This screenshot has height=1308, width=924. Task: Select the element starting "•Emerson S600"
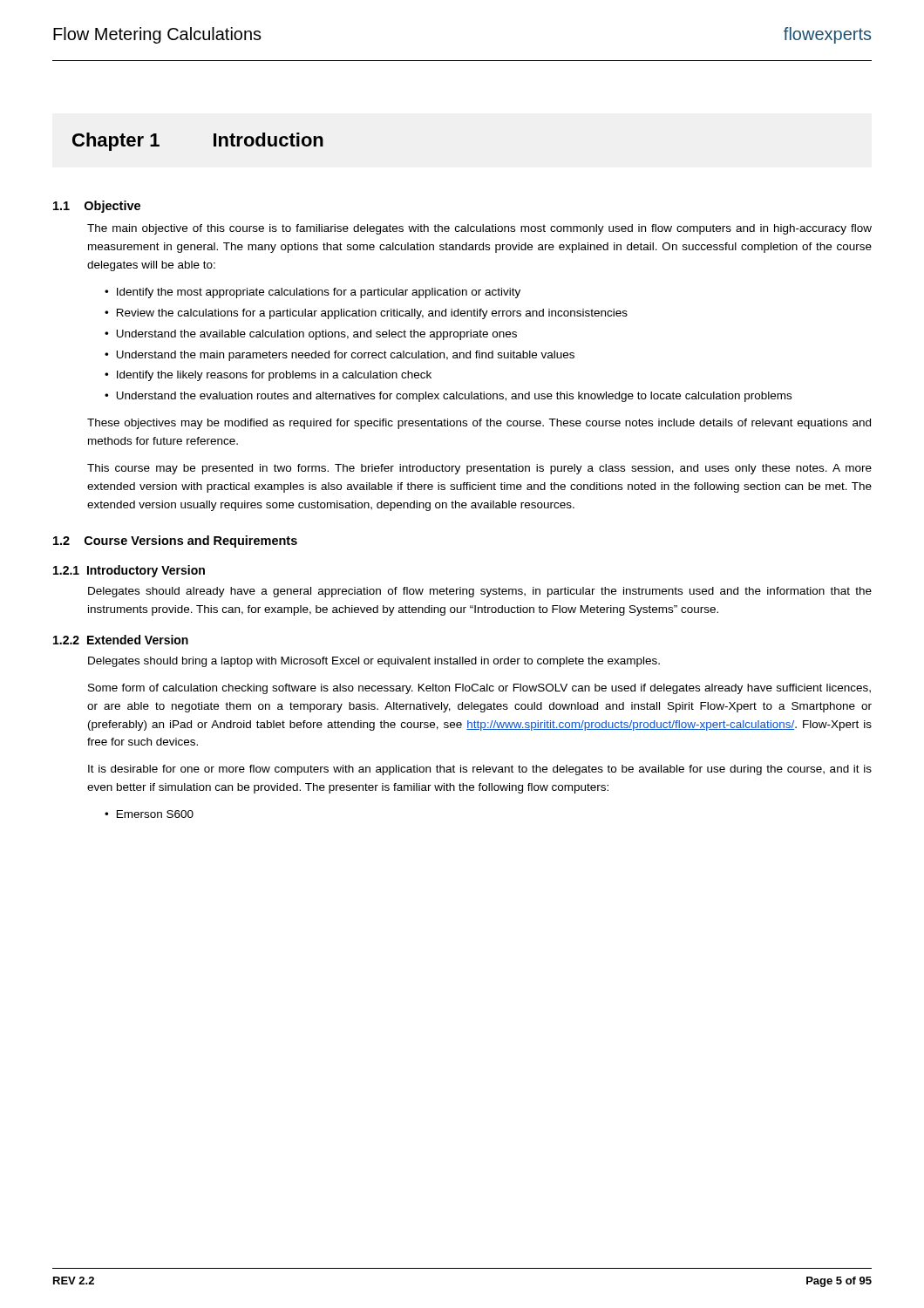click(149, 815)
